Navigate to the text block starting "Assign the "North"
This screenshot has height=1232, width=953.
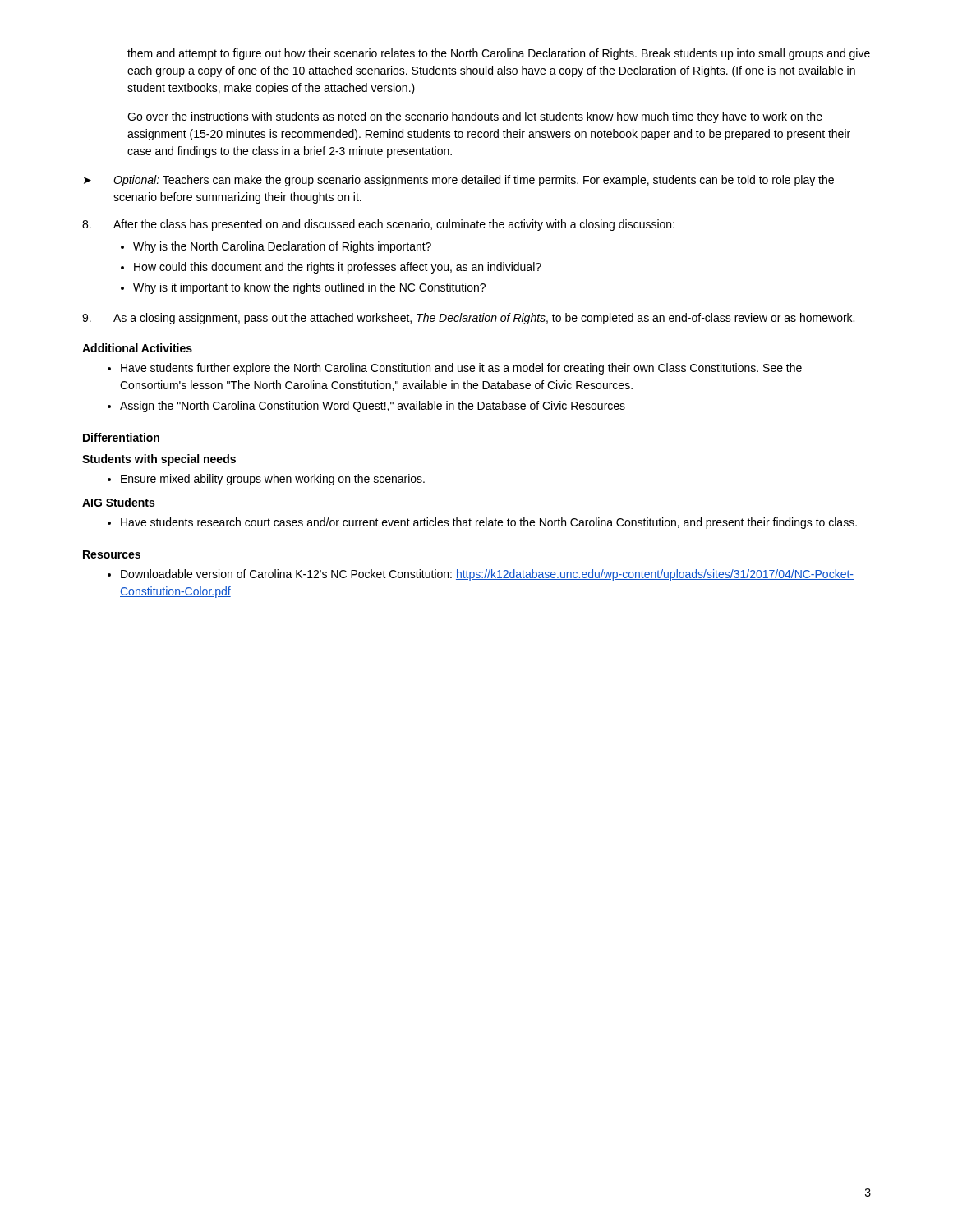click(373, 406)
